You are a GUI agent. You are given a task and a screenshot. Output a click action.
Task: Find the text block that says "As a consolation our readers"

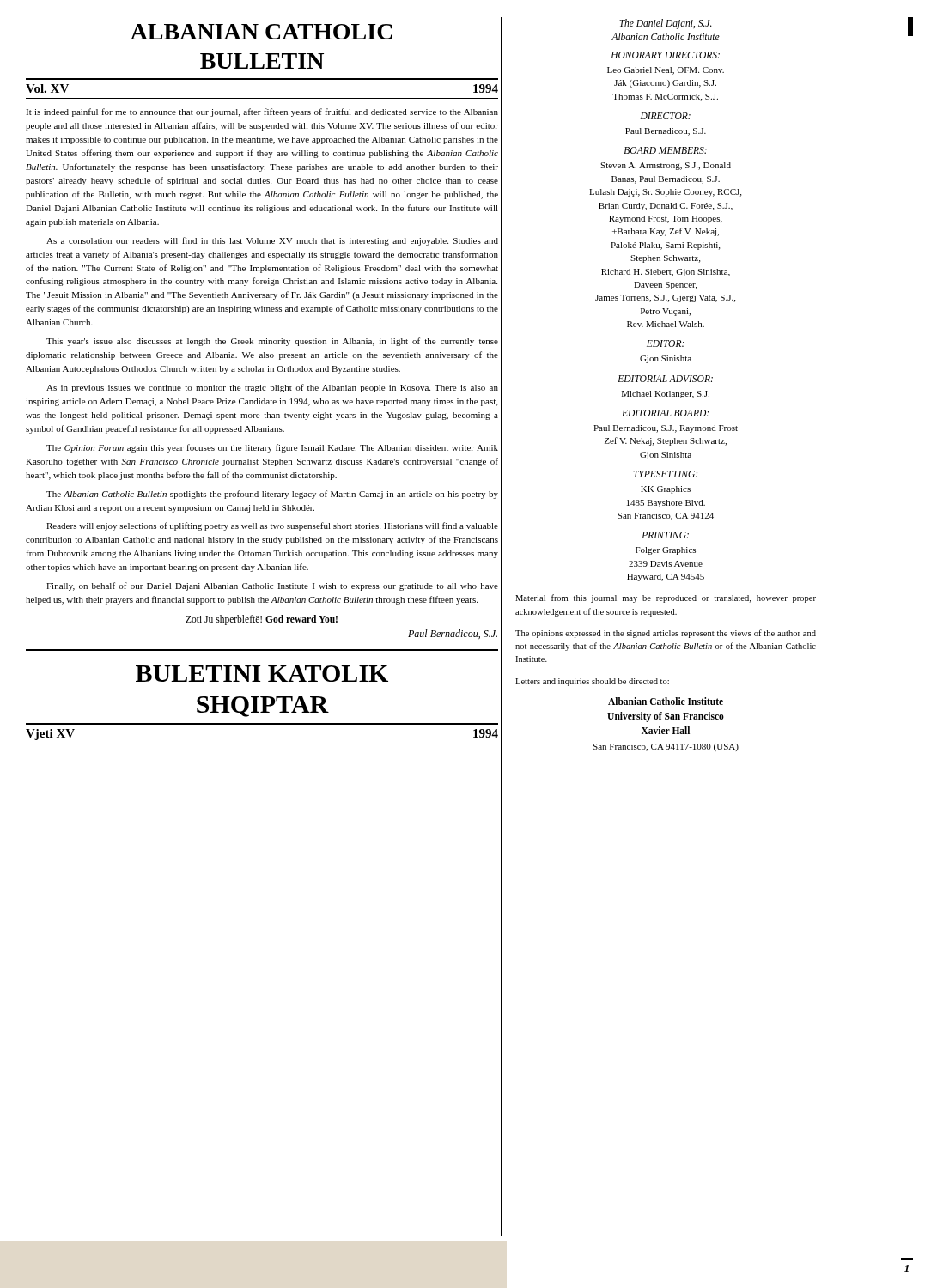262,282
